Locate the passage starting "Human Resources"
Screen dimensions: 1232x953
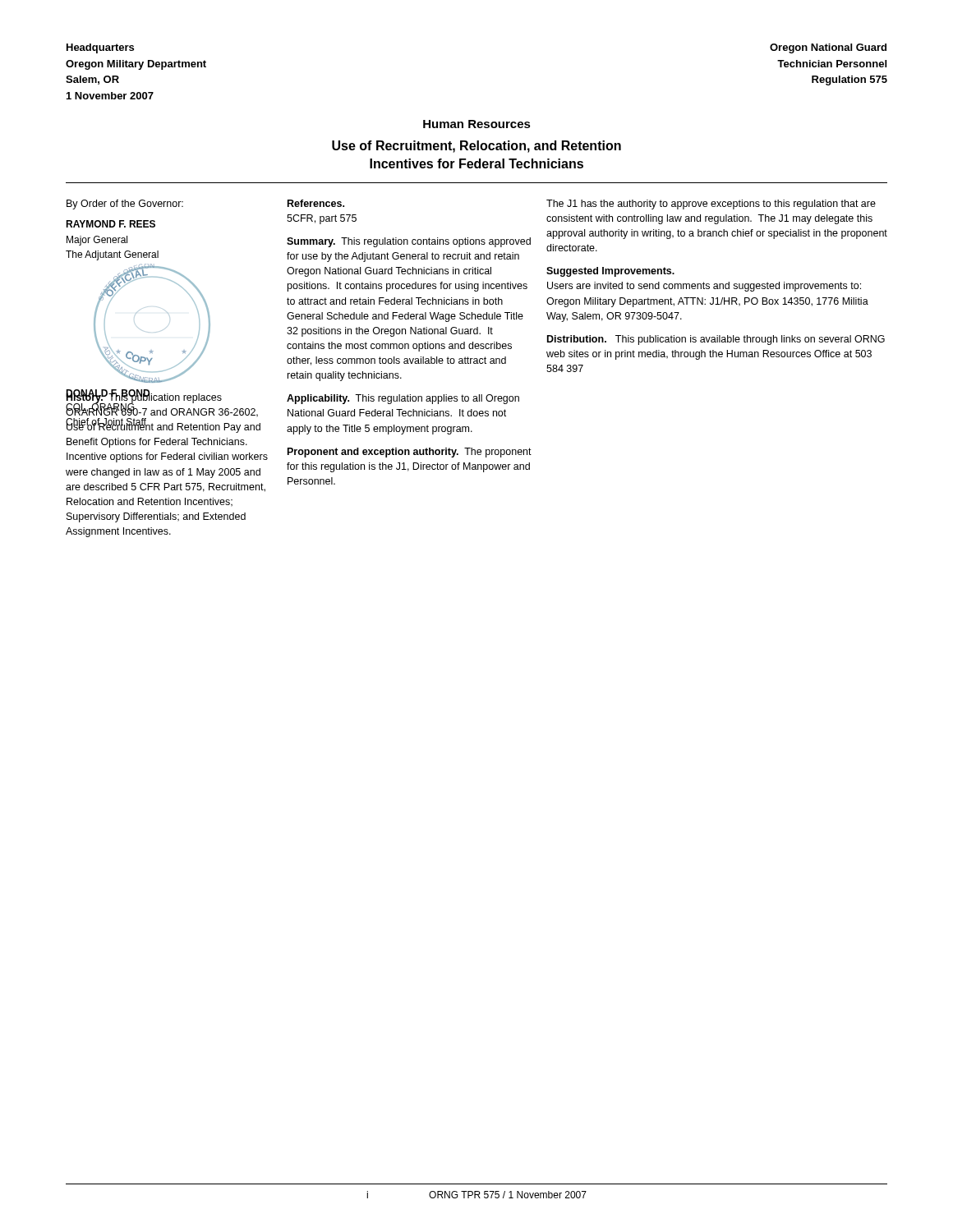(x=476, y=124)
